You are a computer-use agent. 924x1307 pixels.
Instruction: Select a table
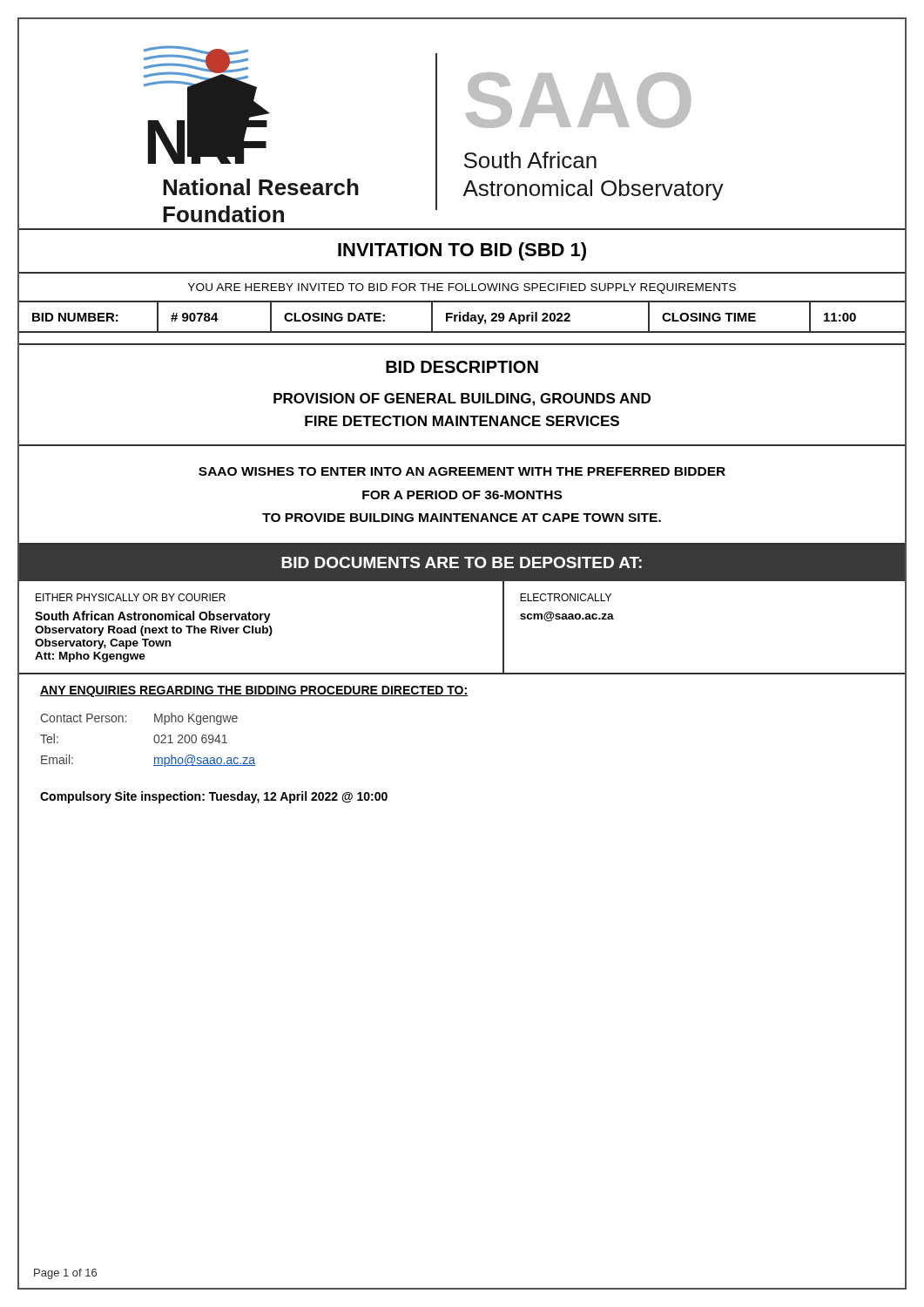coord(462,318)
